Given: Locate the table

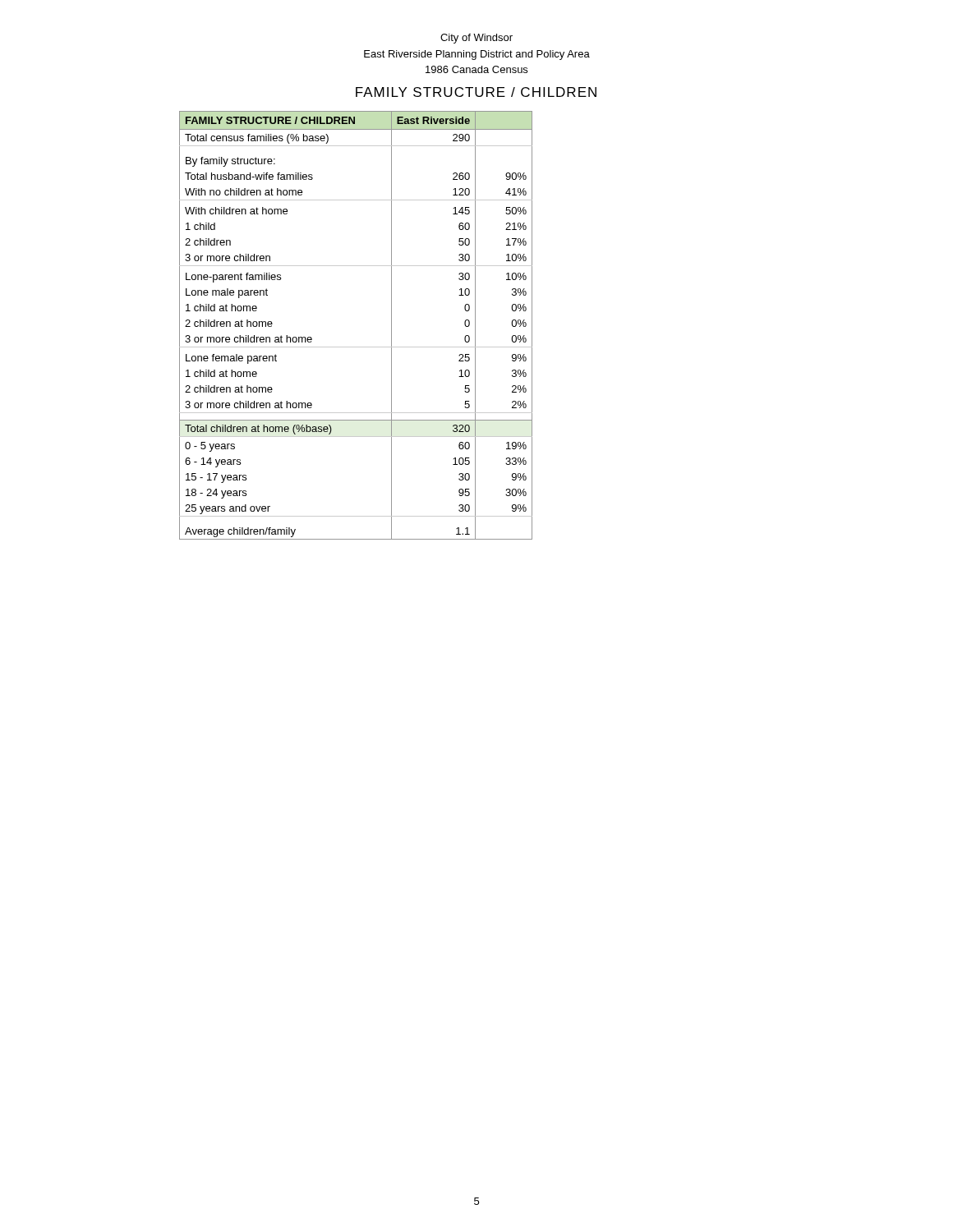Looking at the screenshot, I should [566, 325].
